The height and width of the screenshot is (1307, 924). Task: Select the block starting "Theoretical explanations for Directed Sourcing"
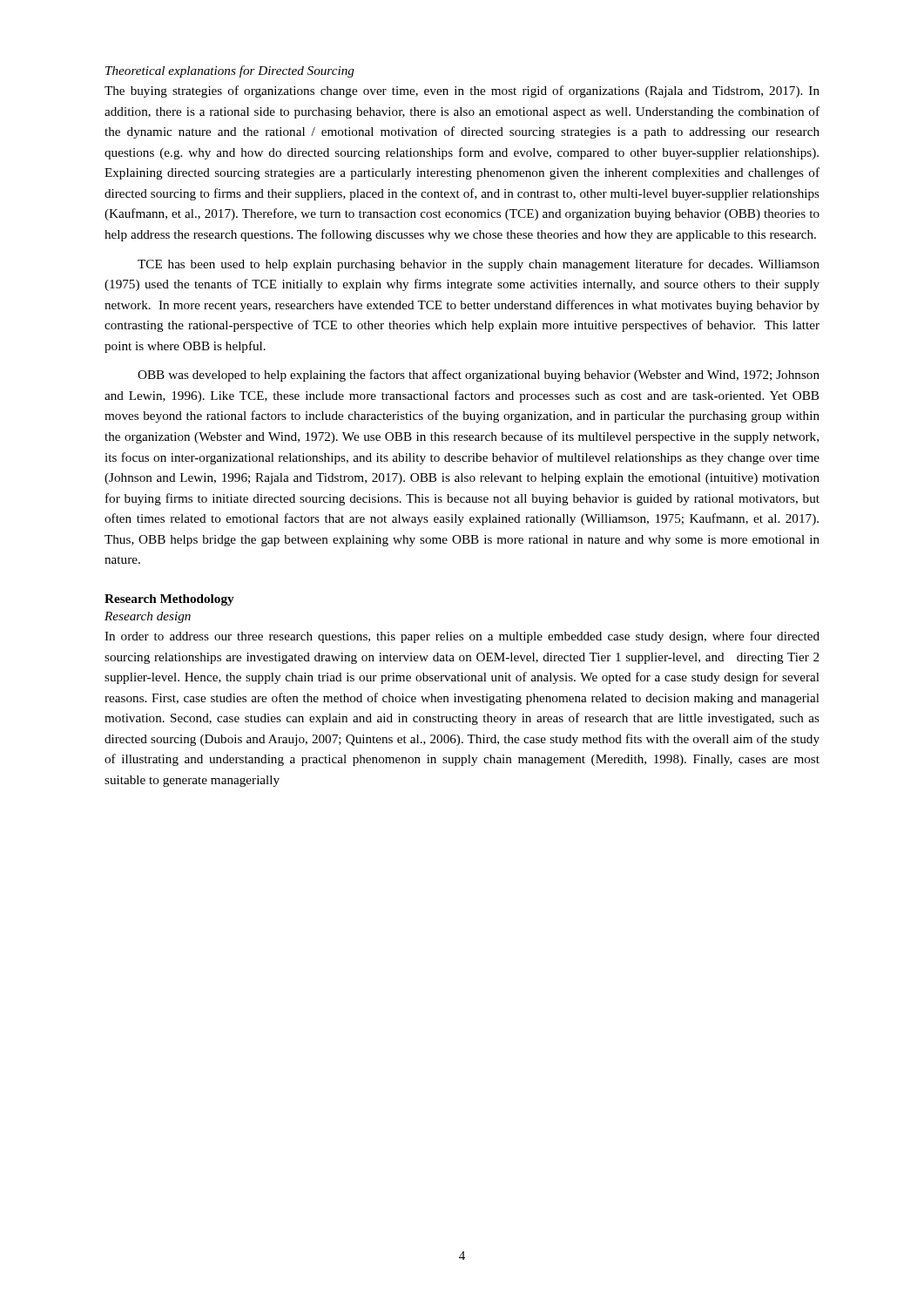pyautogui.click(x=229, y=70)
